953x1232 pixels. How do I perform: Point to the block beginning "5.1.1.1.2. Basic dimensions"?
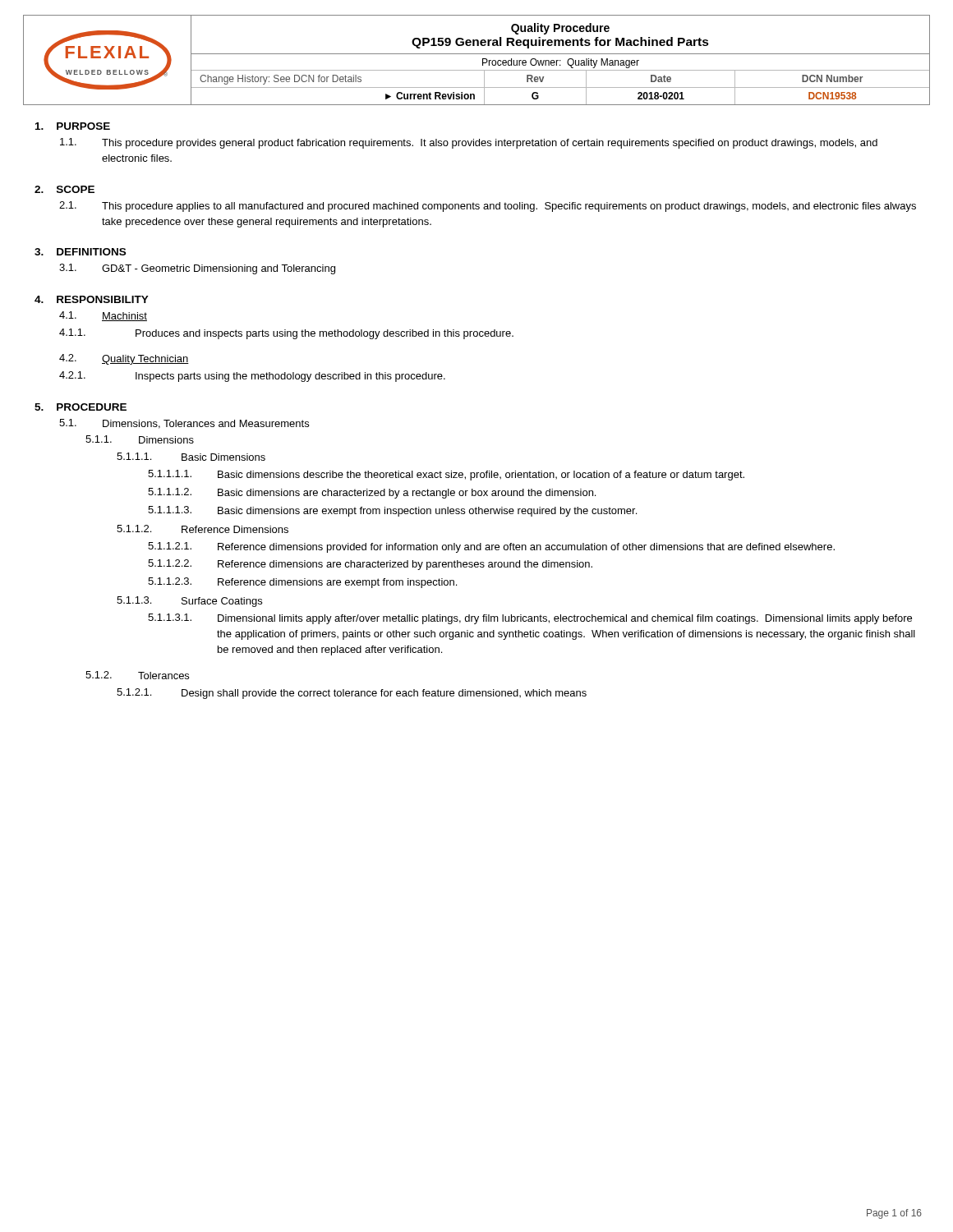(x=372, y=493)
